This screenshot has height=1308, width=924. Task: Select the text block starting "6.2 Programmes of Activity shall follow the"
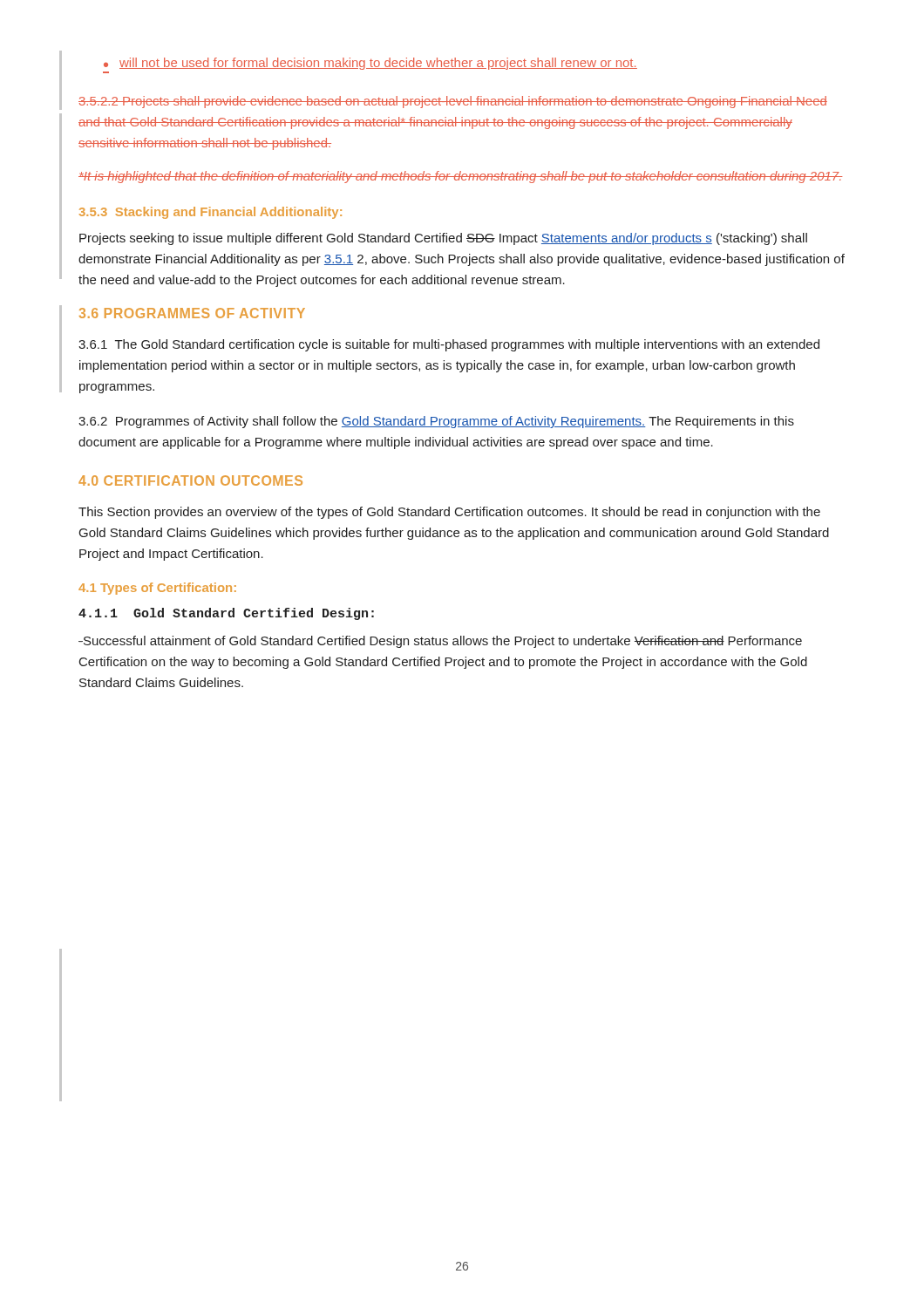(436, 431)
